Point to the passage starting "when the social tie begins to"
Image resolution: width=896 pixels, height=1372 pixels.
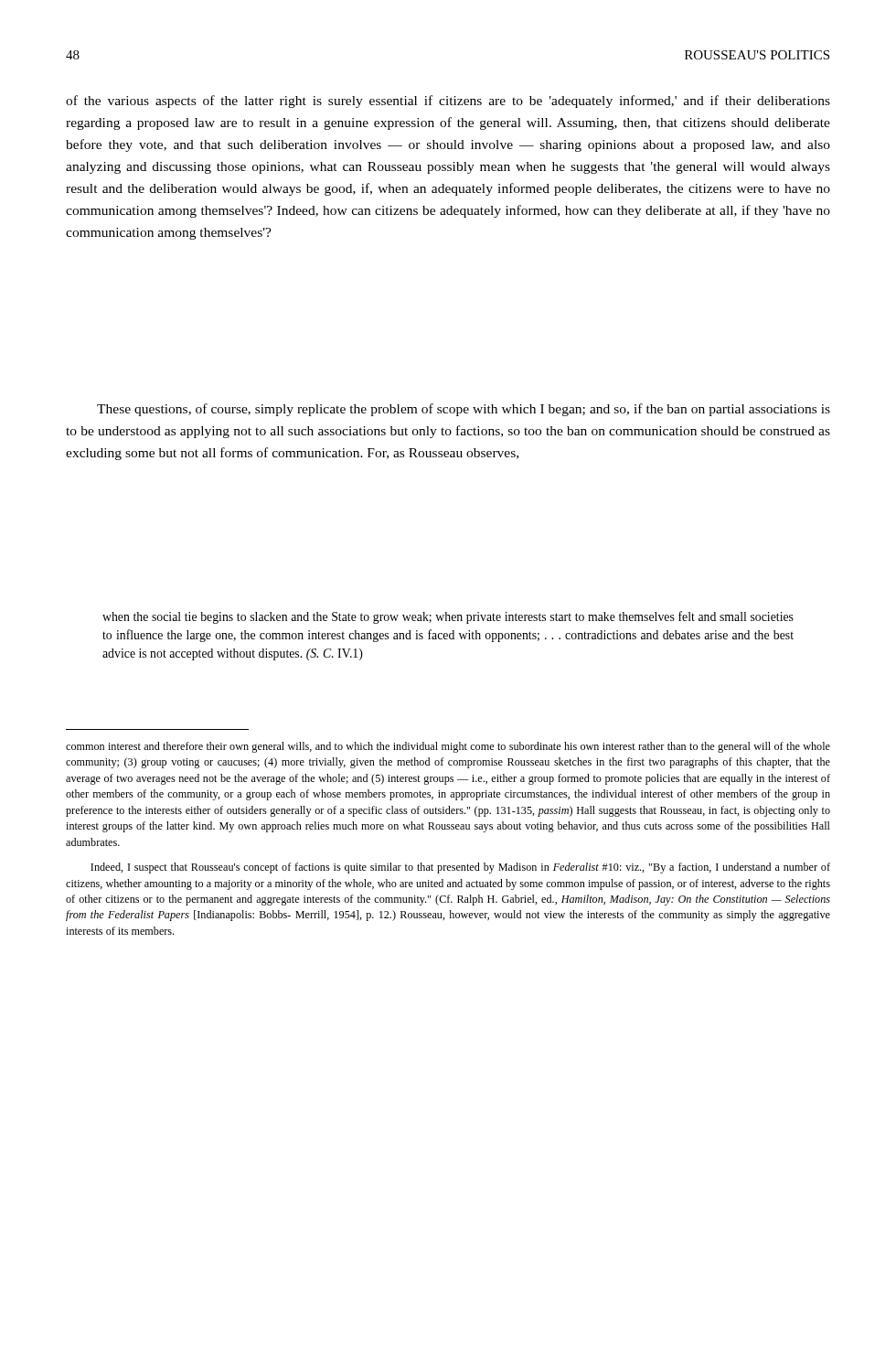tap(448, 635)
